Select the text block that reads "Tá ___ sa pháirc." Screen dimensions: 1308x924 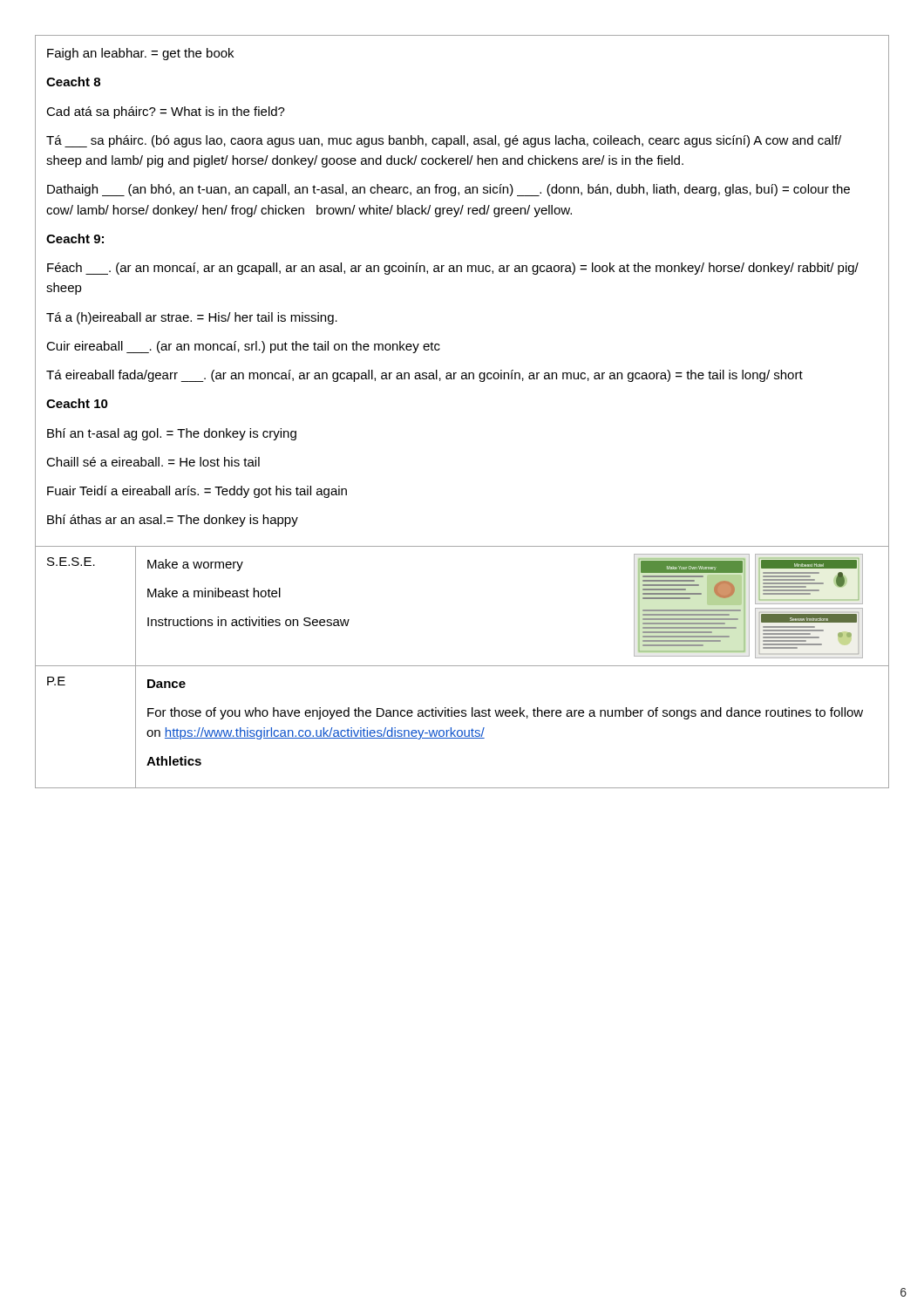click(x=444, y=150)
